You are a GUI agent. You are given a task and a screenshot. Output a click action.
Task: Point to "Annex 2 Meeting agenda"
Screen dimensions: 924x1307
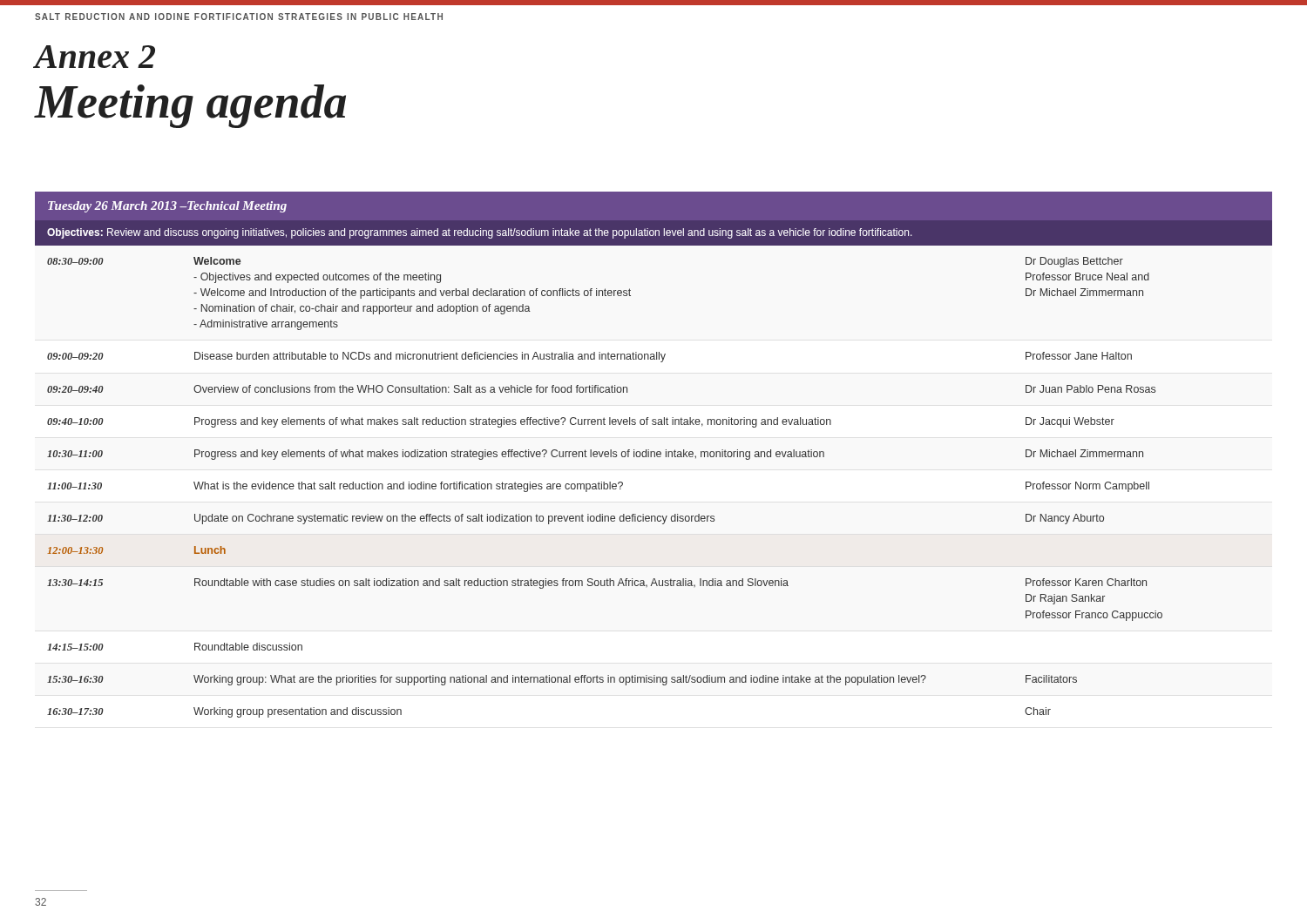(191, 82)
